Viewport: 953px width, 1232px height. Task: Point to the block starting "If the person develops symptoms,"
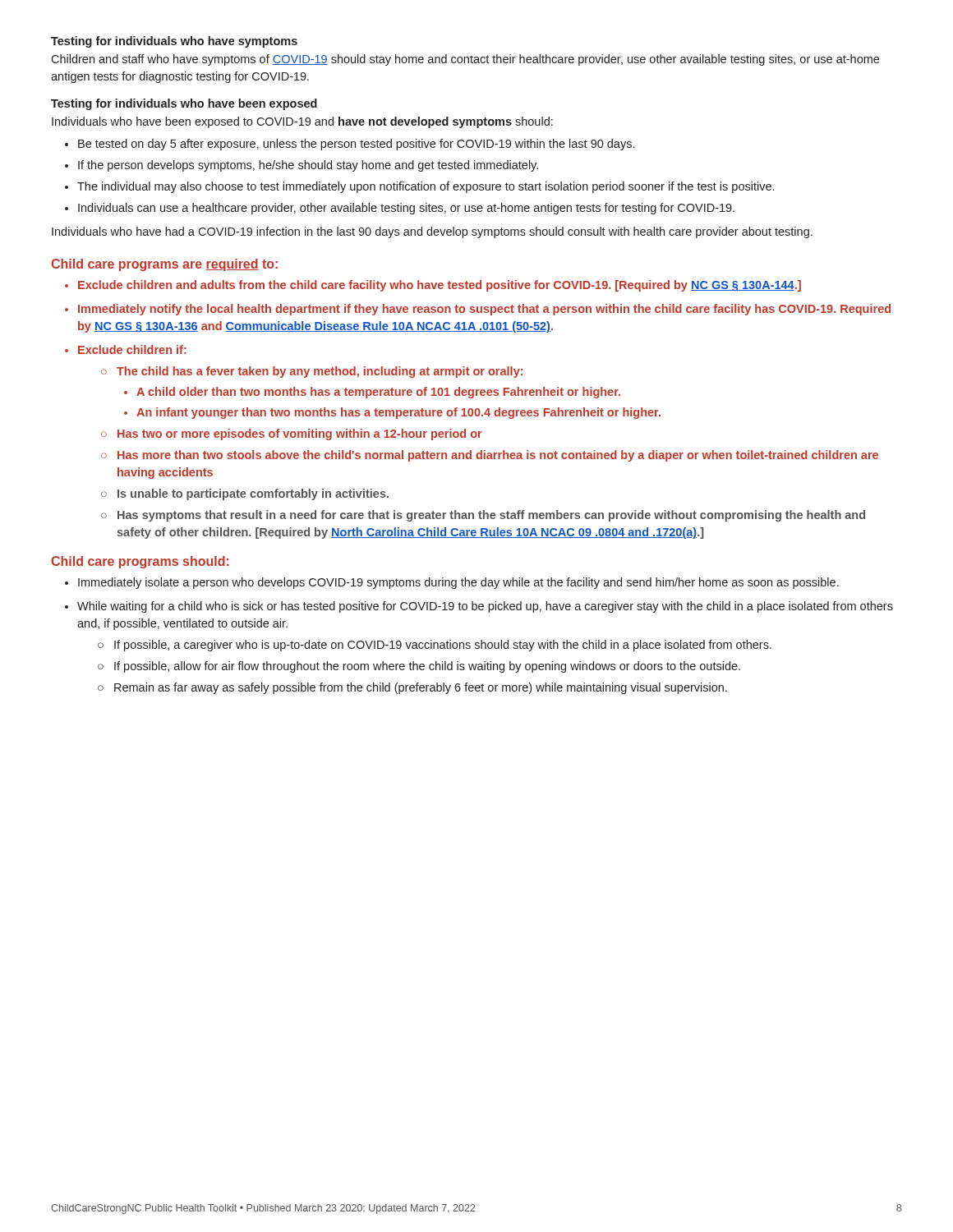coord(476,166)
